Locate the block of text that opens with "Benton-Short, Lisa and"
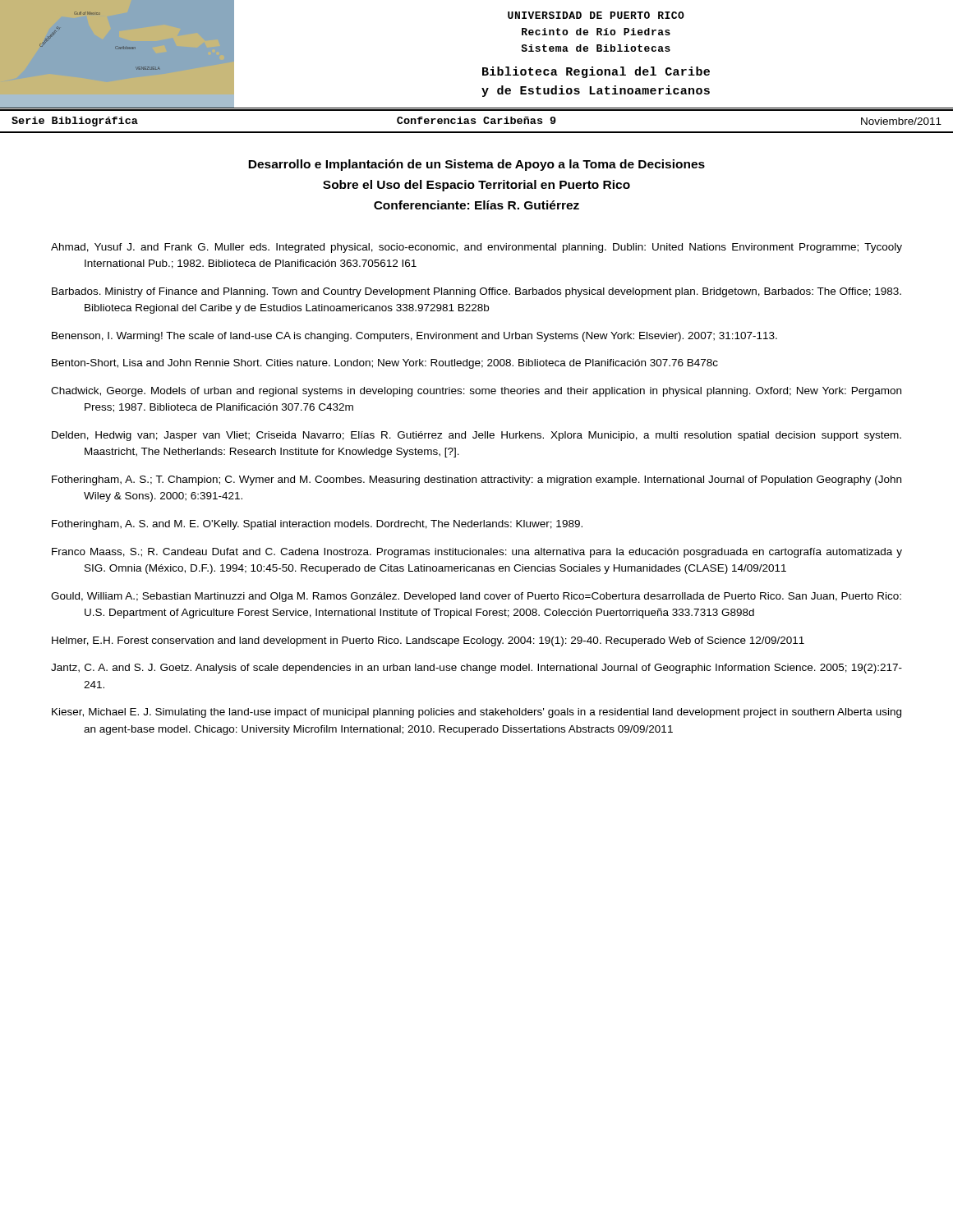 (x=384, y=363)
